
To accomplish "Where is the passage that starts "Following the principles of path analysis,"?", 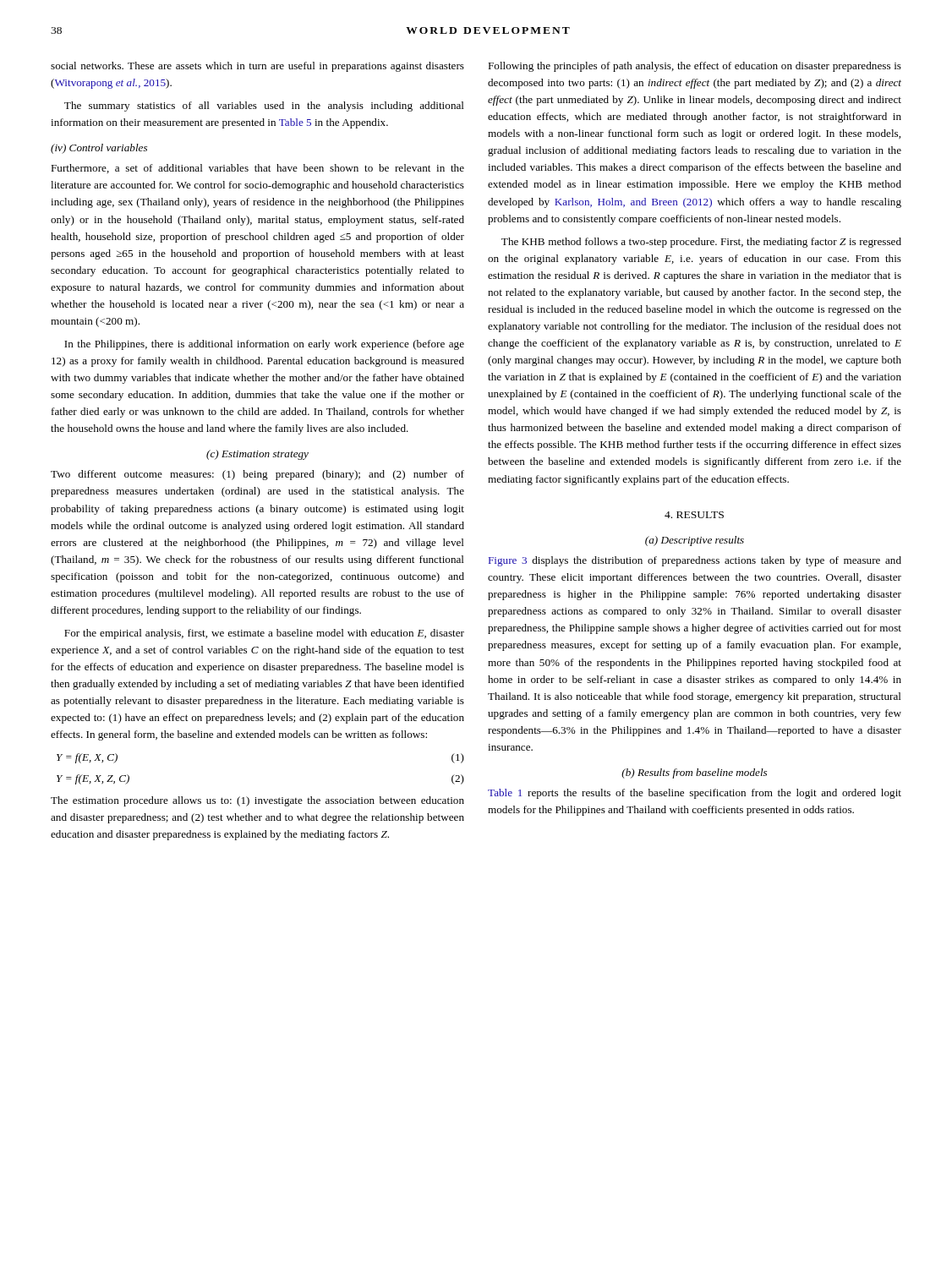I will pyautogui.click(x=695, y=272).
